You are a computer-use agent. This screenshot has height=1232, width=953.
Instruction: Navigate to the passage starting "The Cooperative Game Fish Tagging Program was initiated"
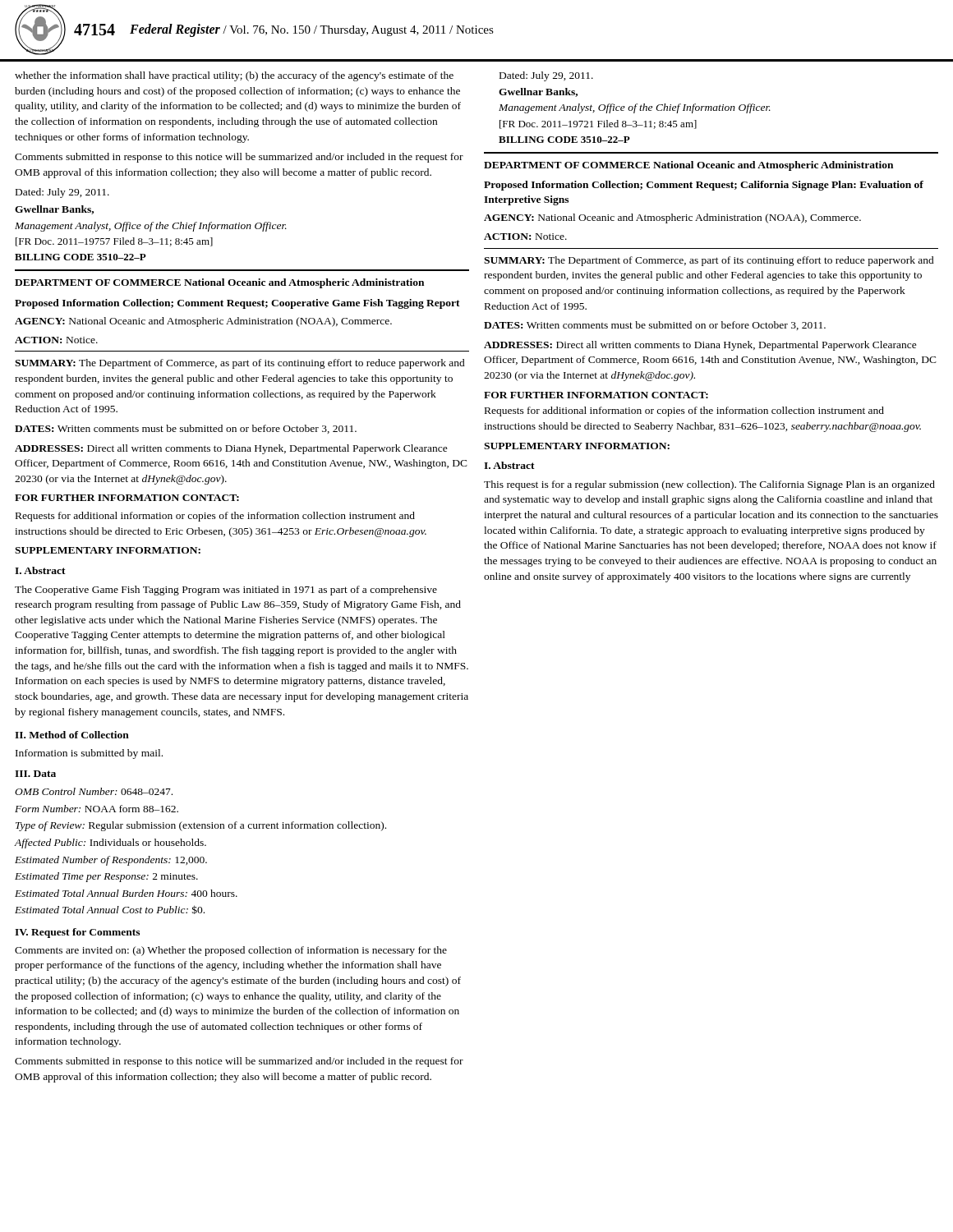[x=242, y=651]
